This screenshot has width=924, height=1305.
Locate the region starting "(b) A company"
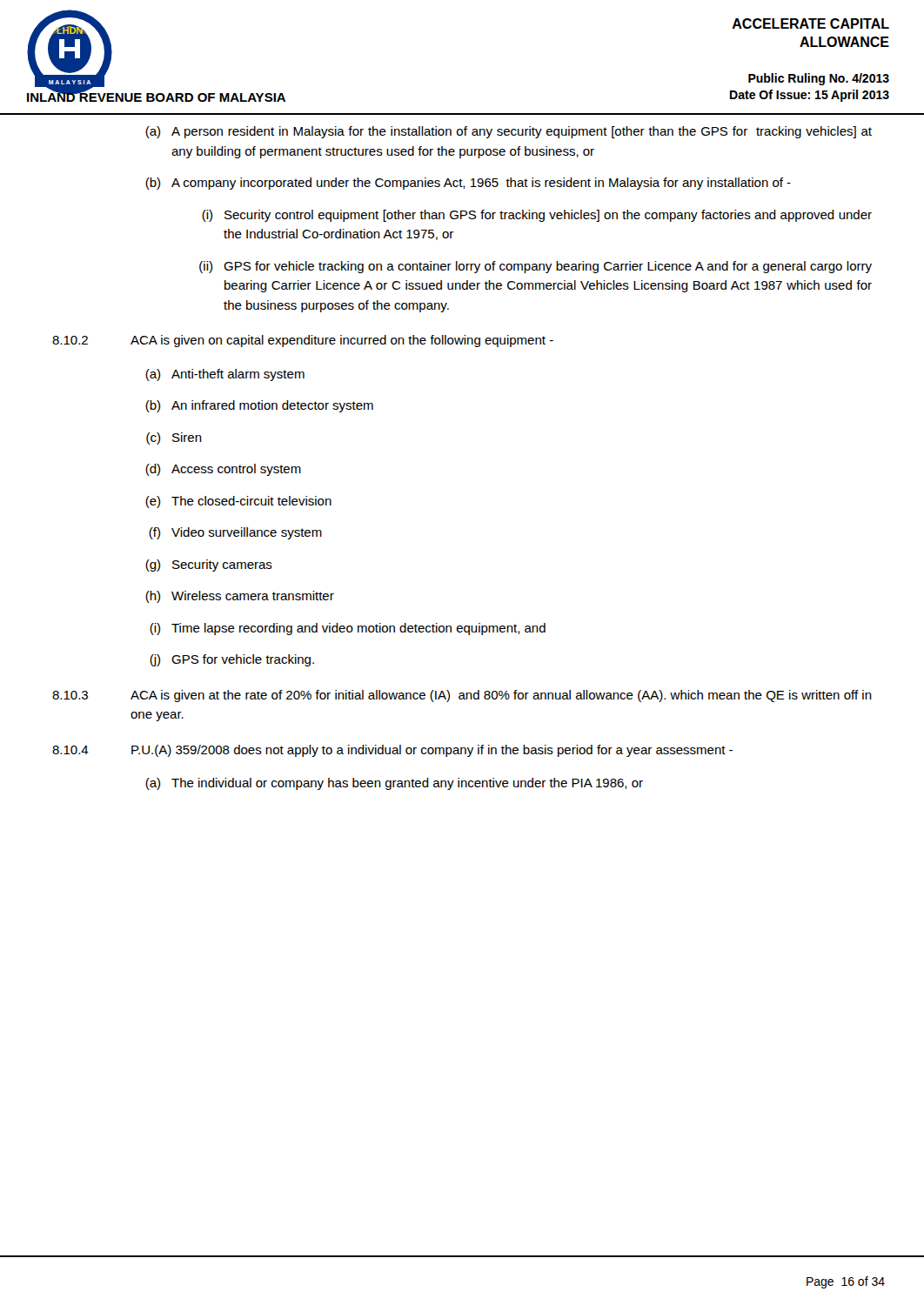(x=492, y=183)
